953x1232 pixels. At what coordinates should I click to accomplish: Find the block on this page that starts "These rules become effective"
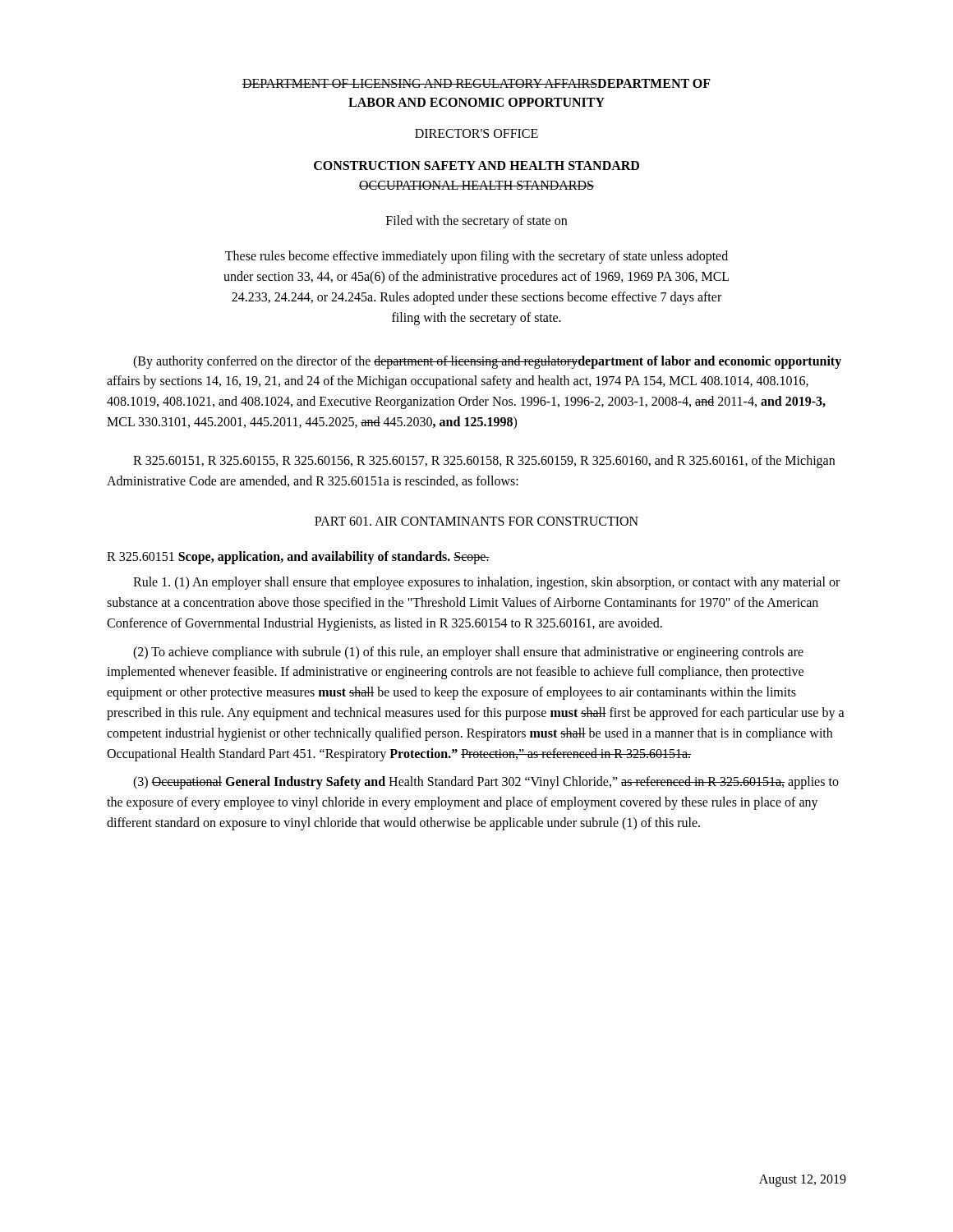tap(476, 287)
